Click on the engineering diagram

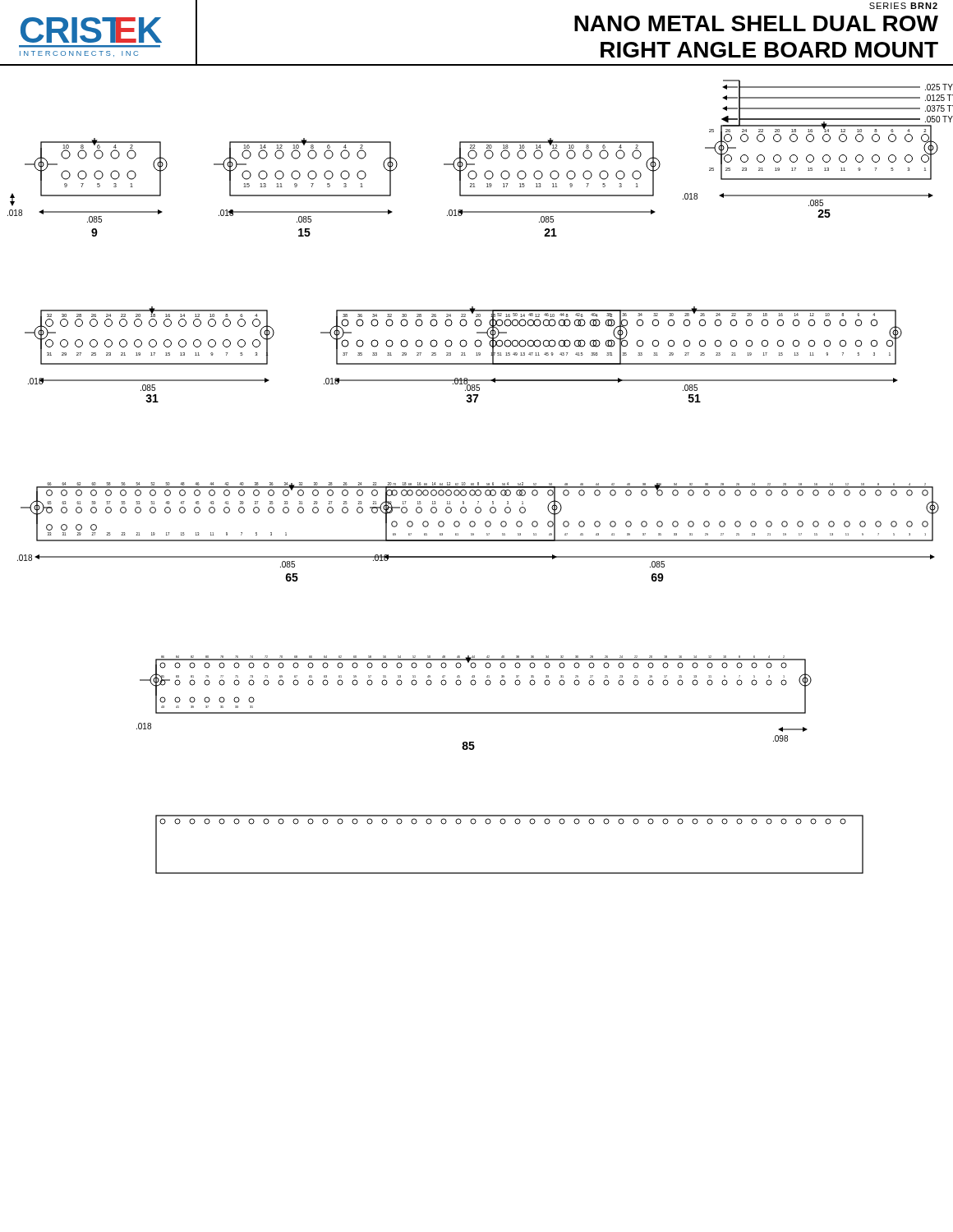[476, 595]
